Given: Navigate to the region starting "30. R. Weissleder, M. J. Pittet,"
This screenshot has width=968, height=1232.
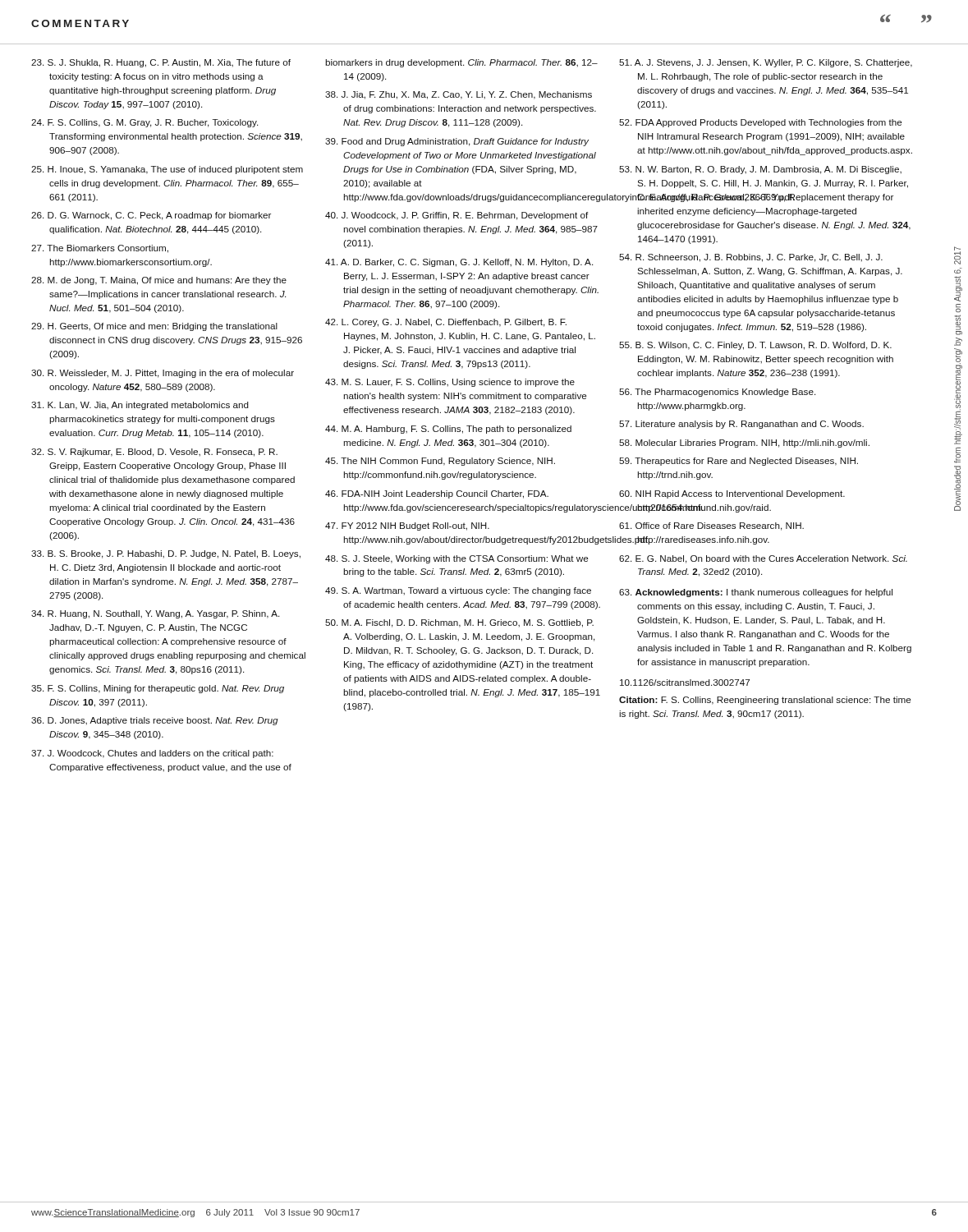Looking at the screenshot, I should (x=163, y=379).
